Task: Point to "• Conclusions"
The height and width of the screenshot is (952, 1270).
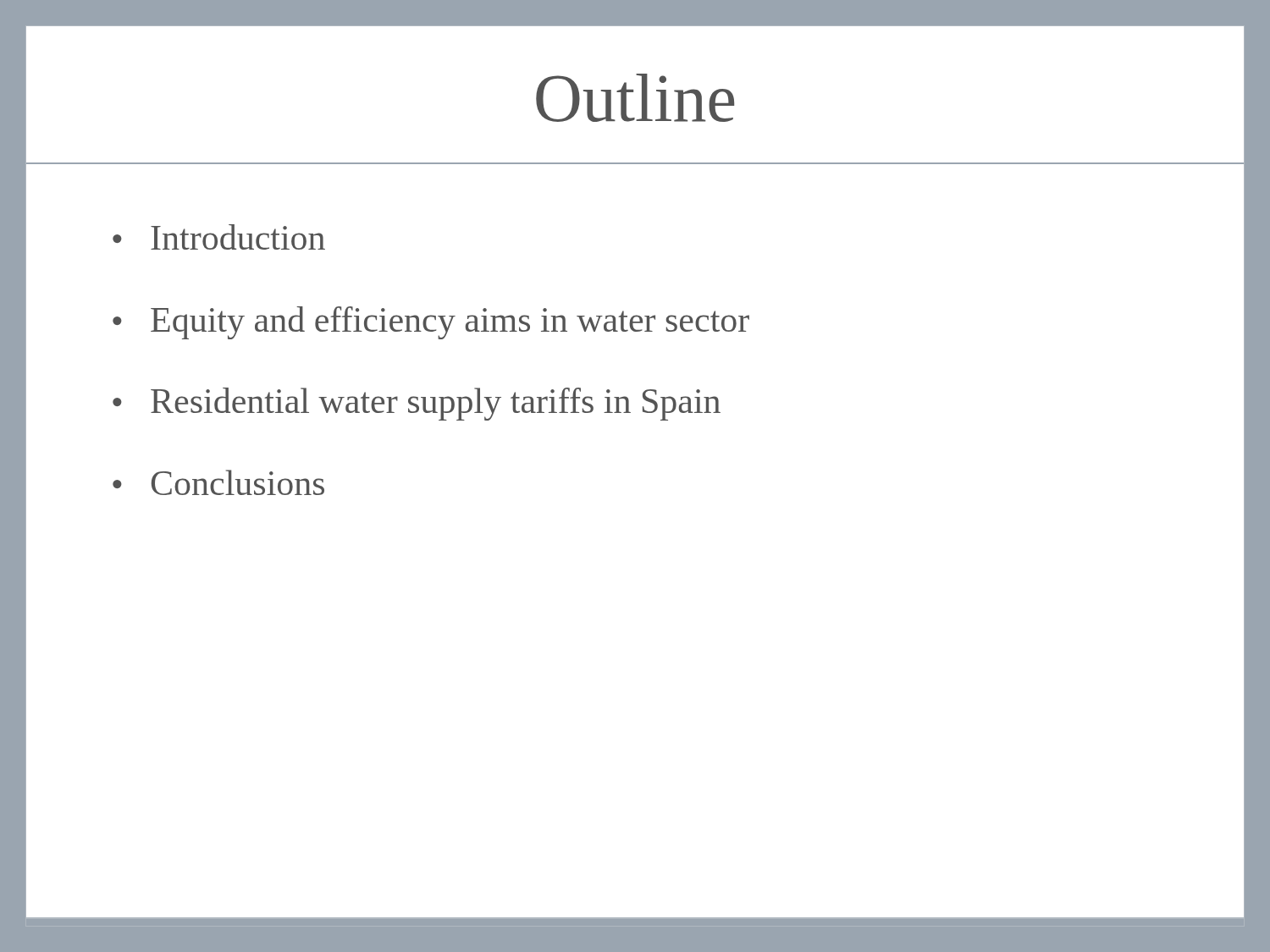Action: 218,483
